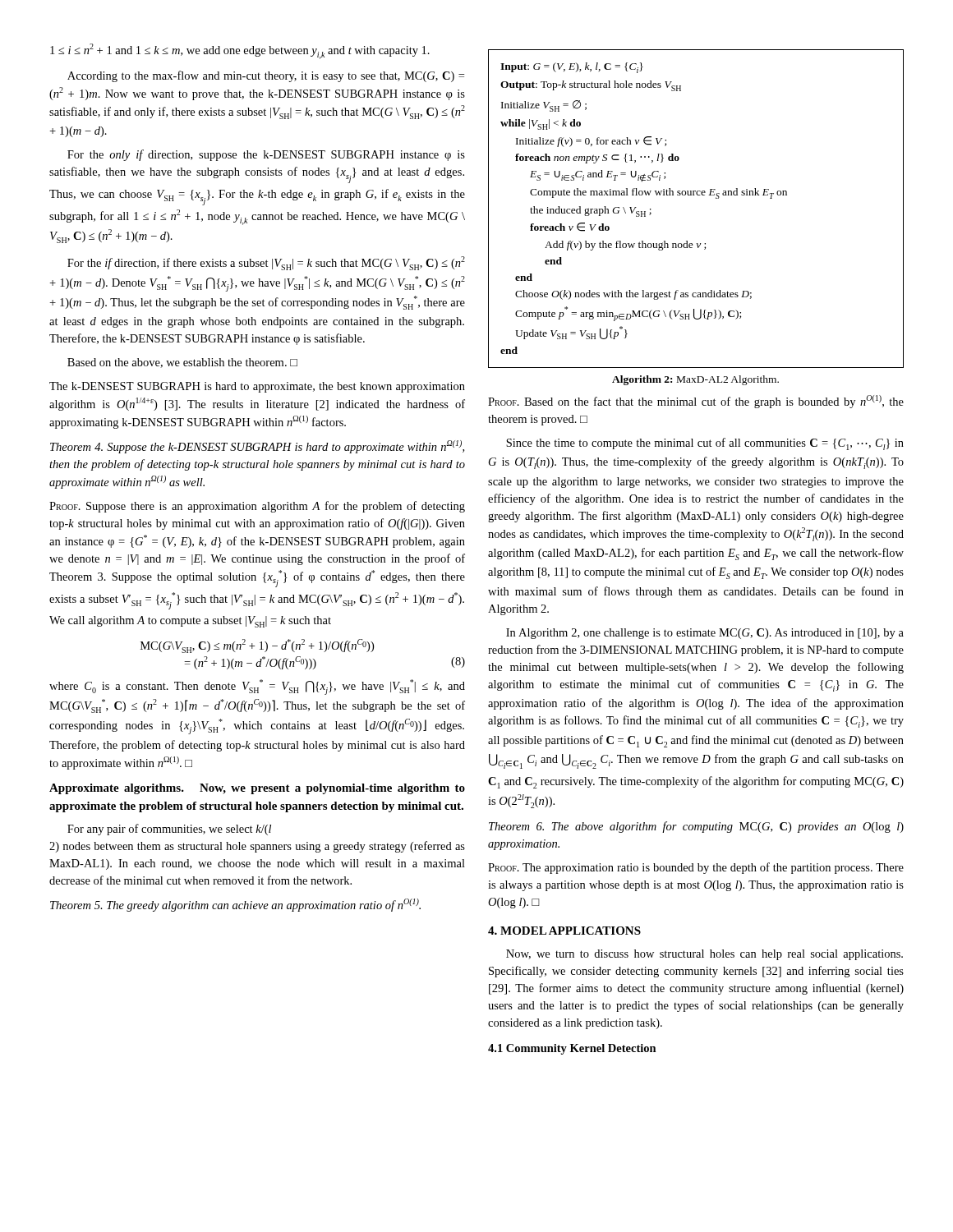
Task: Click on the text block containing "Now, we turn to"
Action: coord(696,988)
